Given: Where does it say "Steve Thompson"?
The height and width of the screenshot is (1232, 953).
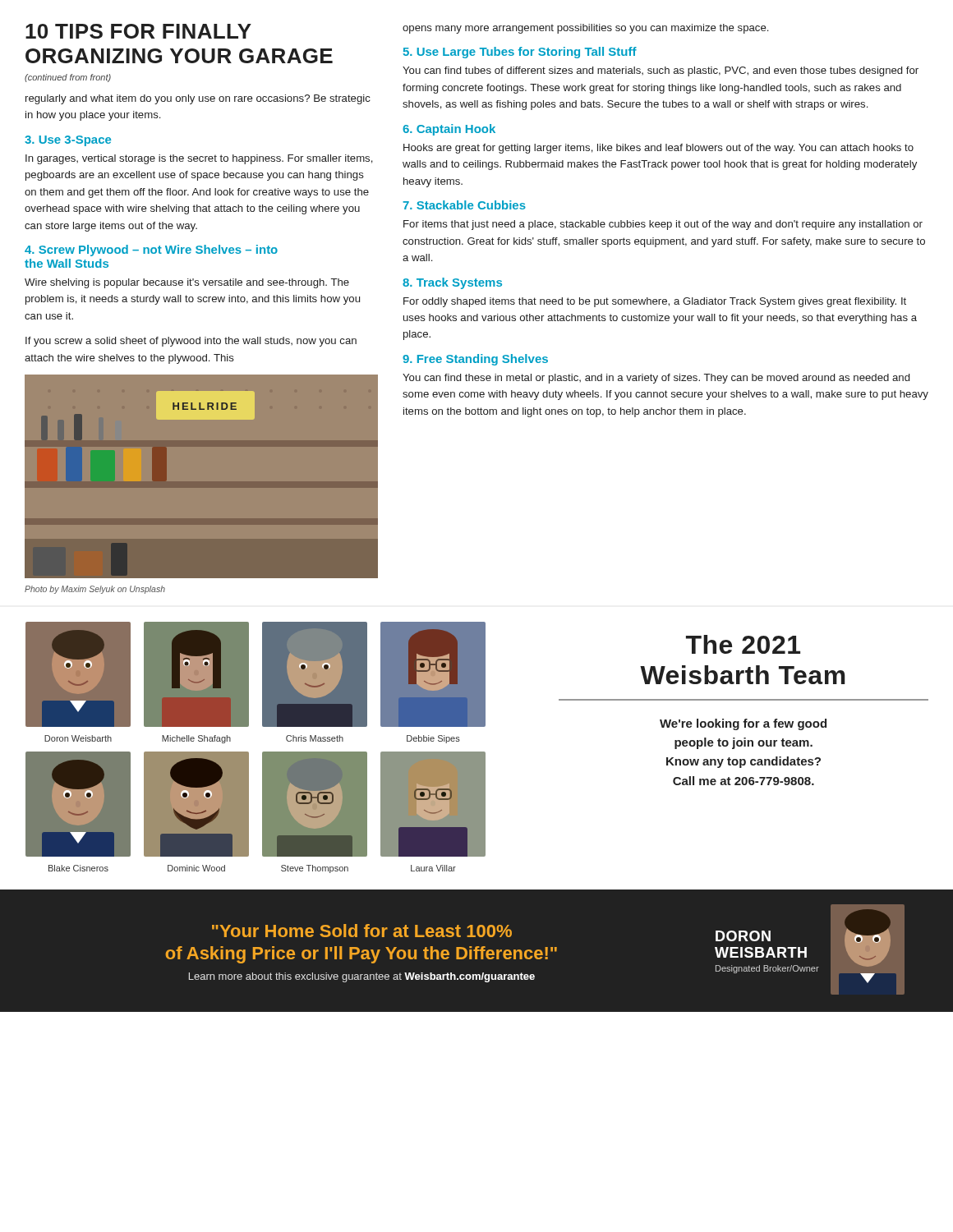Looking at the screenshot, I should [315, 868].
